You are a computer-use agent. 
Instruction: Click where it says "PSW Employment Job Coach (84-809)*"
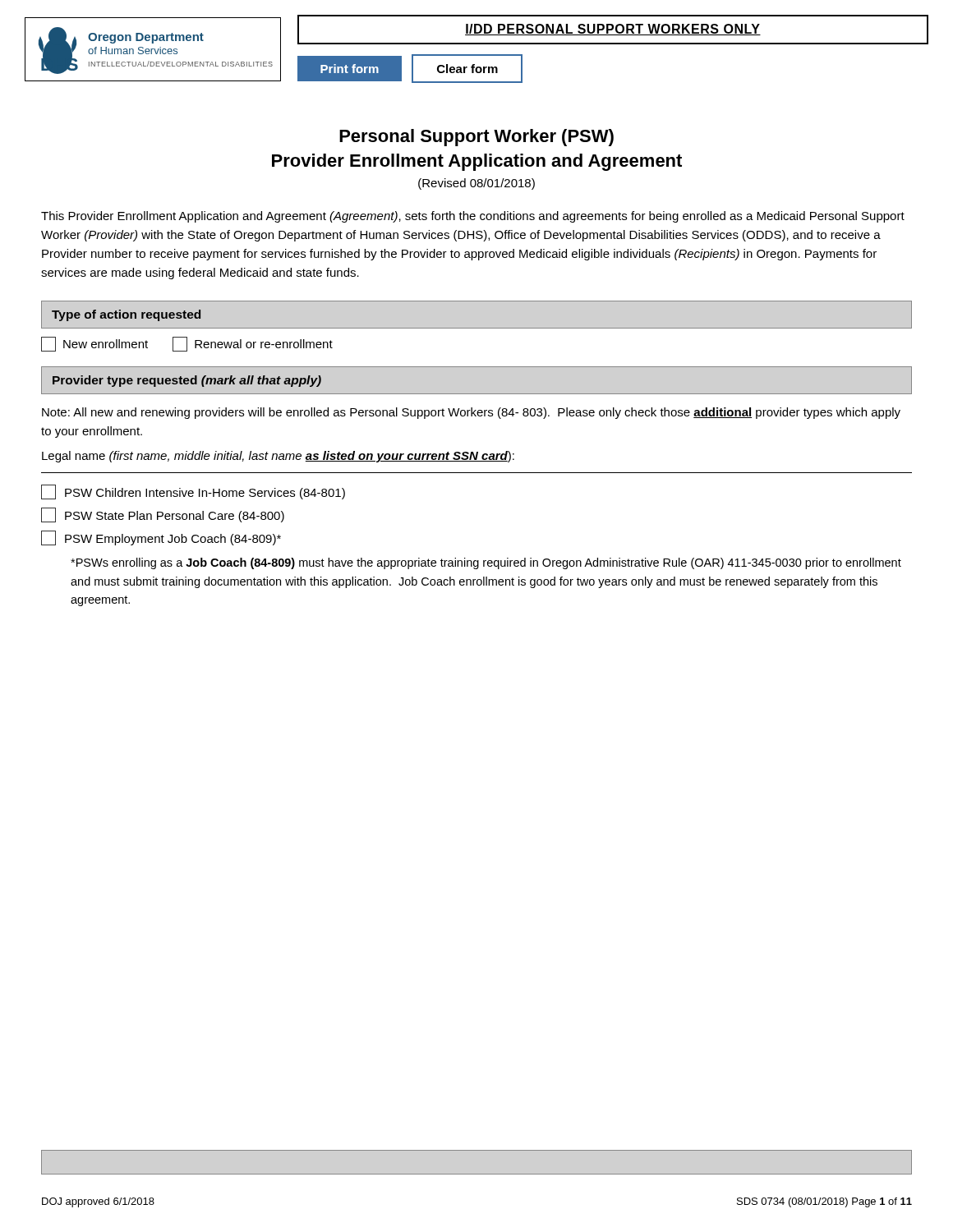tap(161, 538)
